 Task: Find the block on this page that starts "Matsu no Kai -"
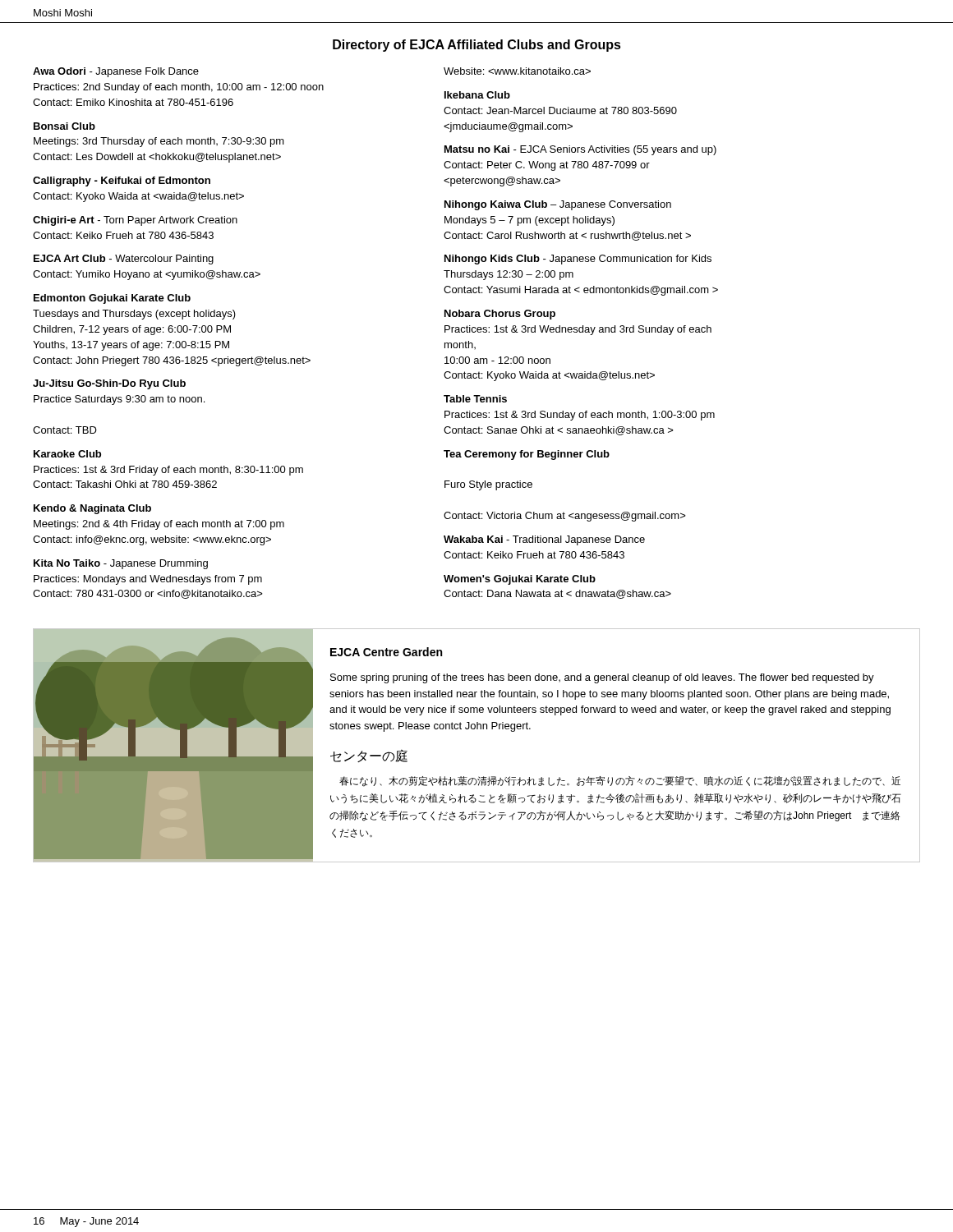[580, 165]
